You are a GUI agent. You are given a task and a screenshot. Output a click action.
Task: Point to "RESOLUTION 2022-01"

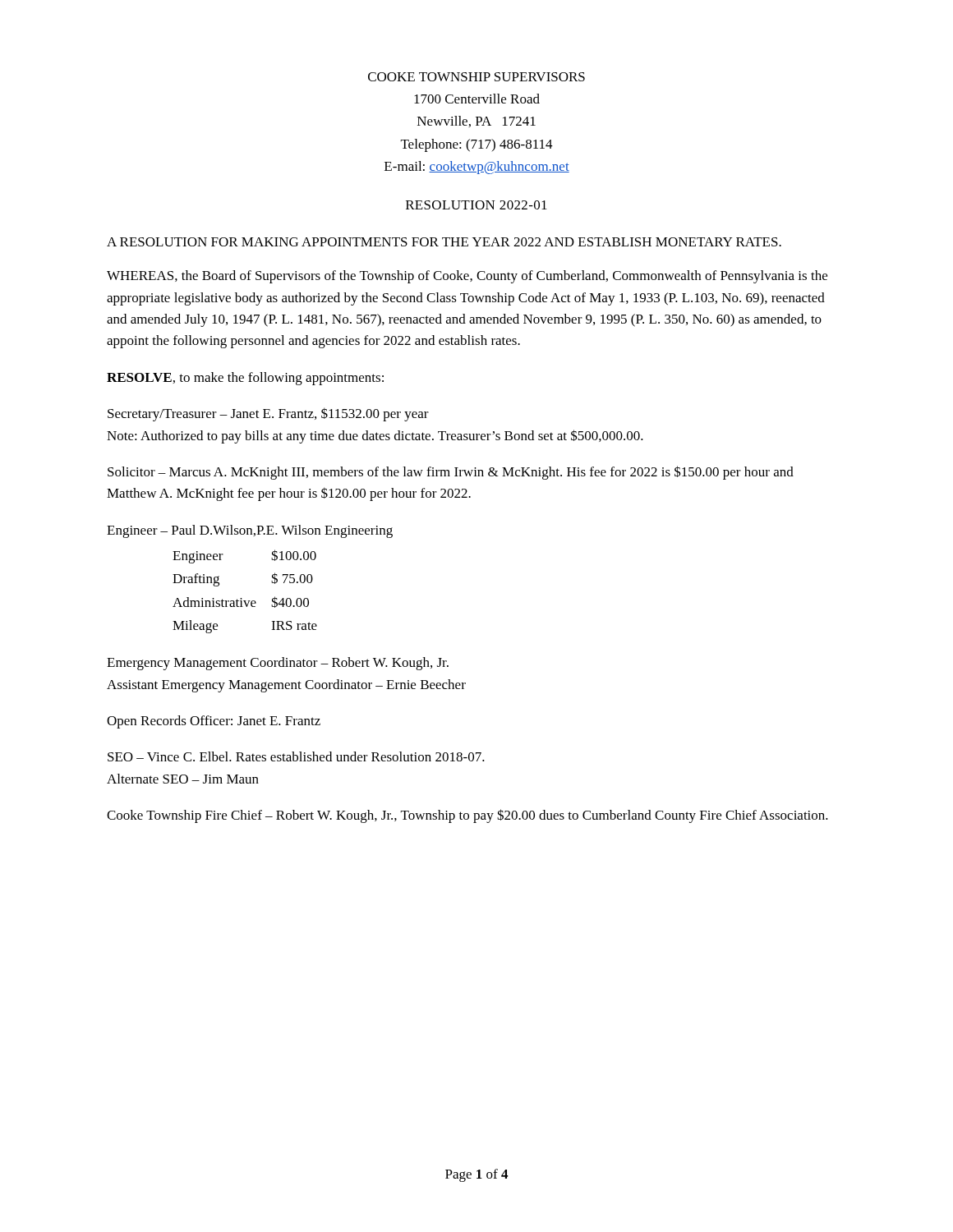tap(476, 205)
